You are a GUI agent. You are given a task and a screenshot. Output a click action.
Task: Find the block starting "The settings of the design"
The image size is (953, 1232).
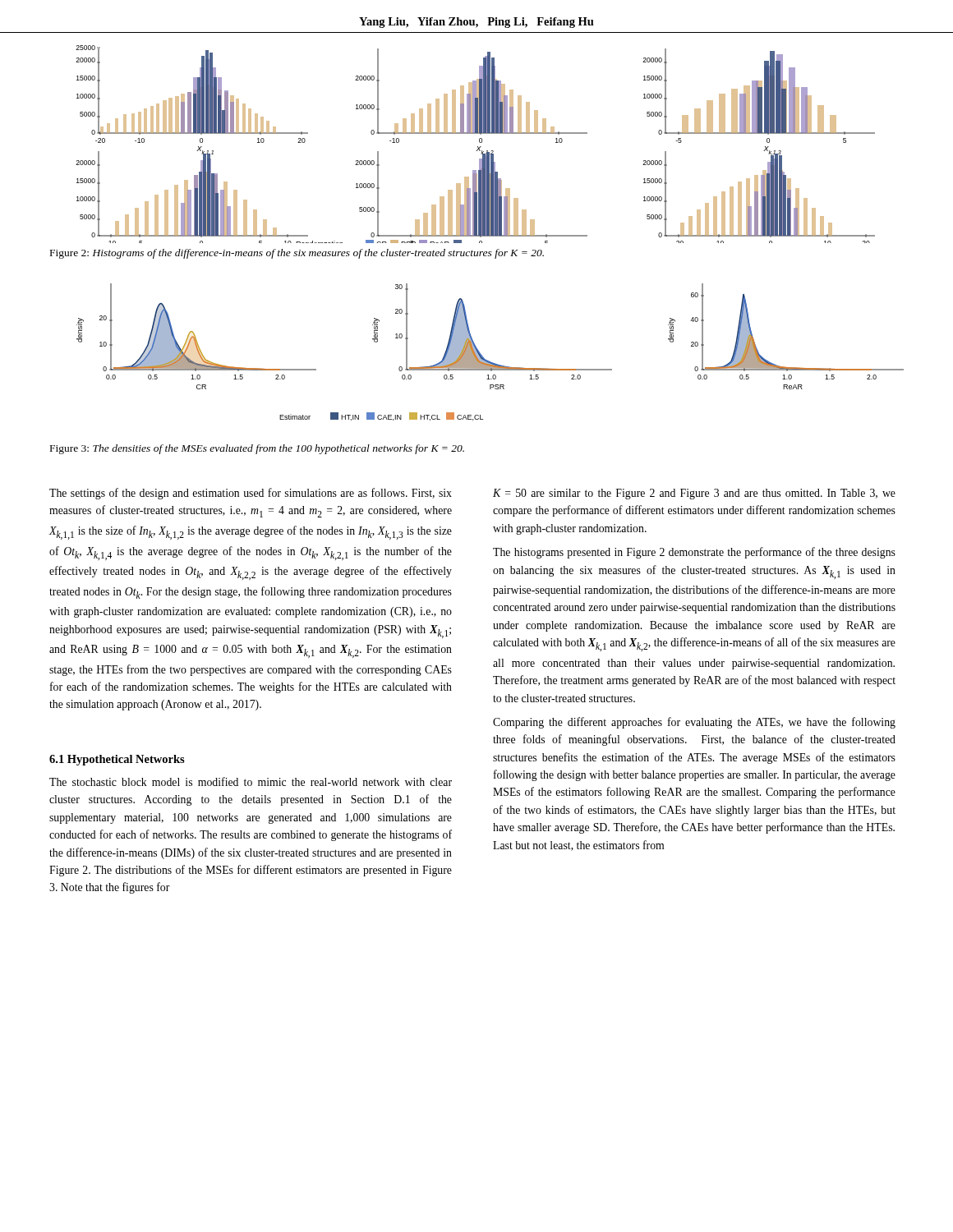pos(251,599)
